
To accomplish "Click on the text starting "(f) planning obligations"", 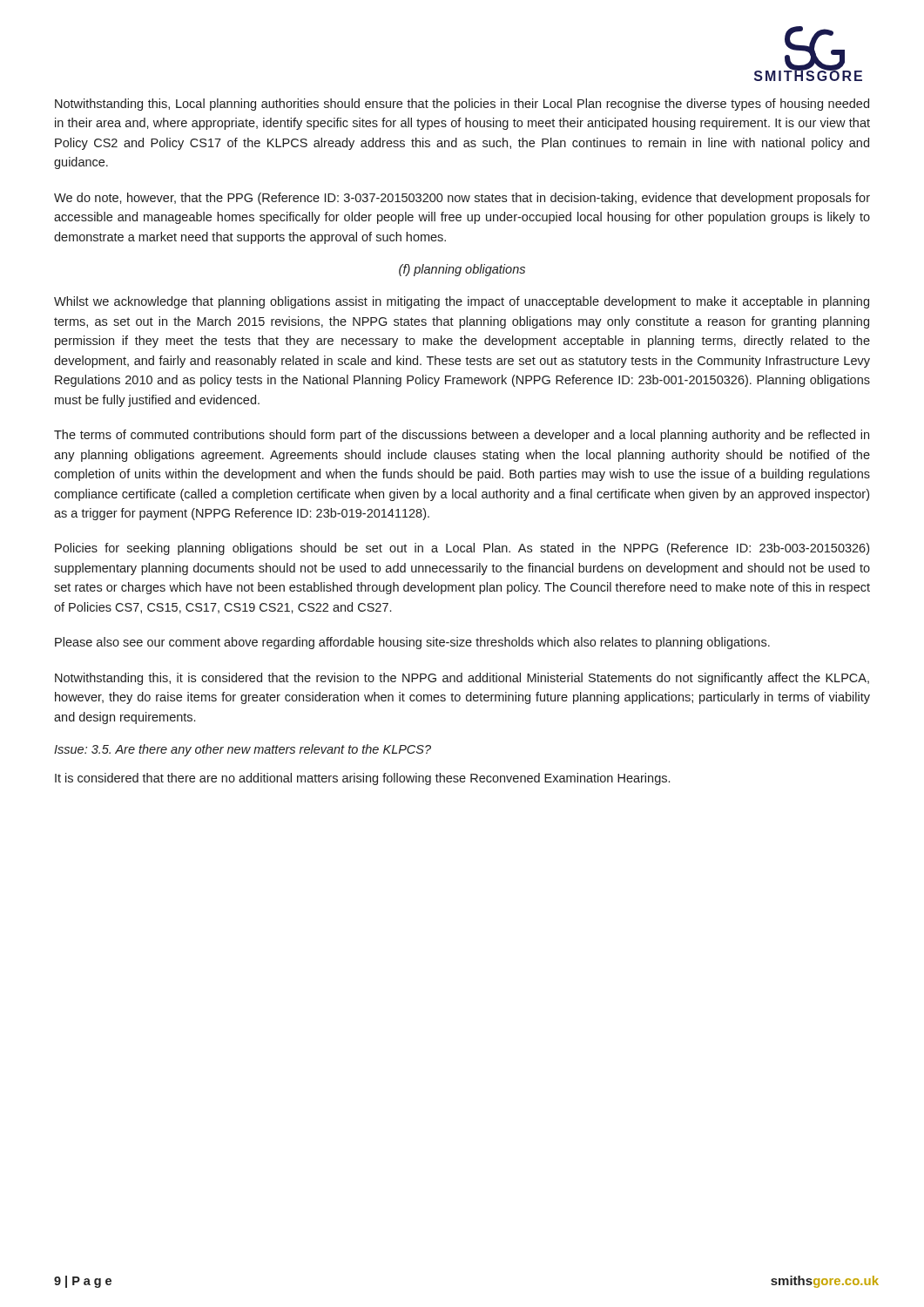I will pos(462,270).
